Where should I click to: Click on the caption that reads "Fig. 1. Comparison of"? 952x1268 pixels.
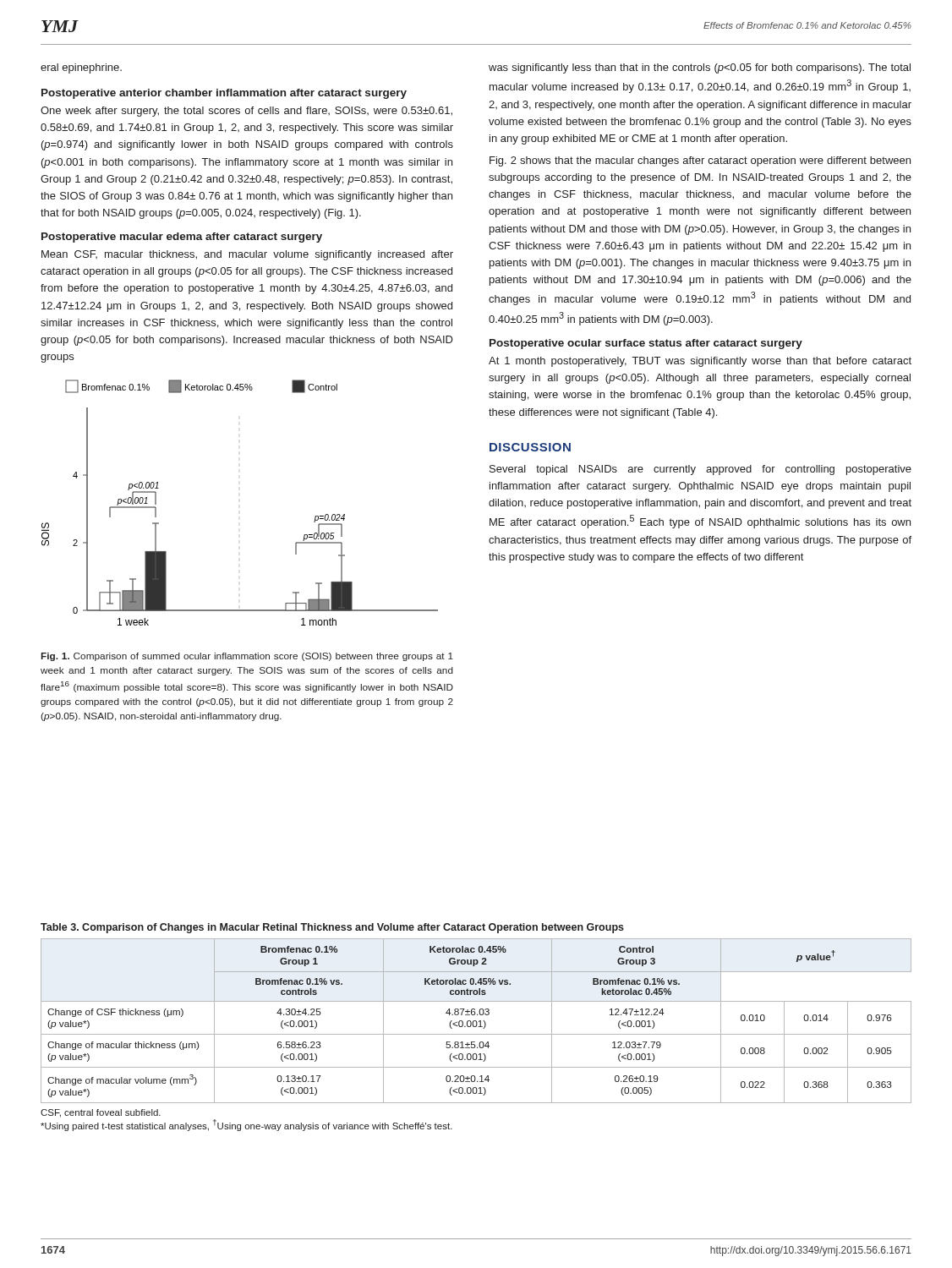[x=247, y=686]
